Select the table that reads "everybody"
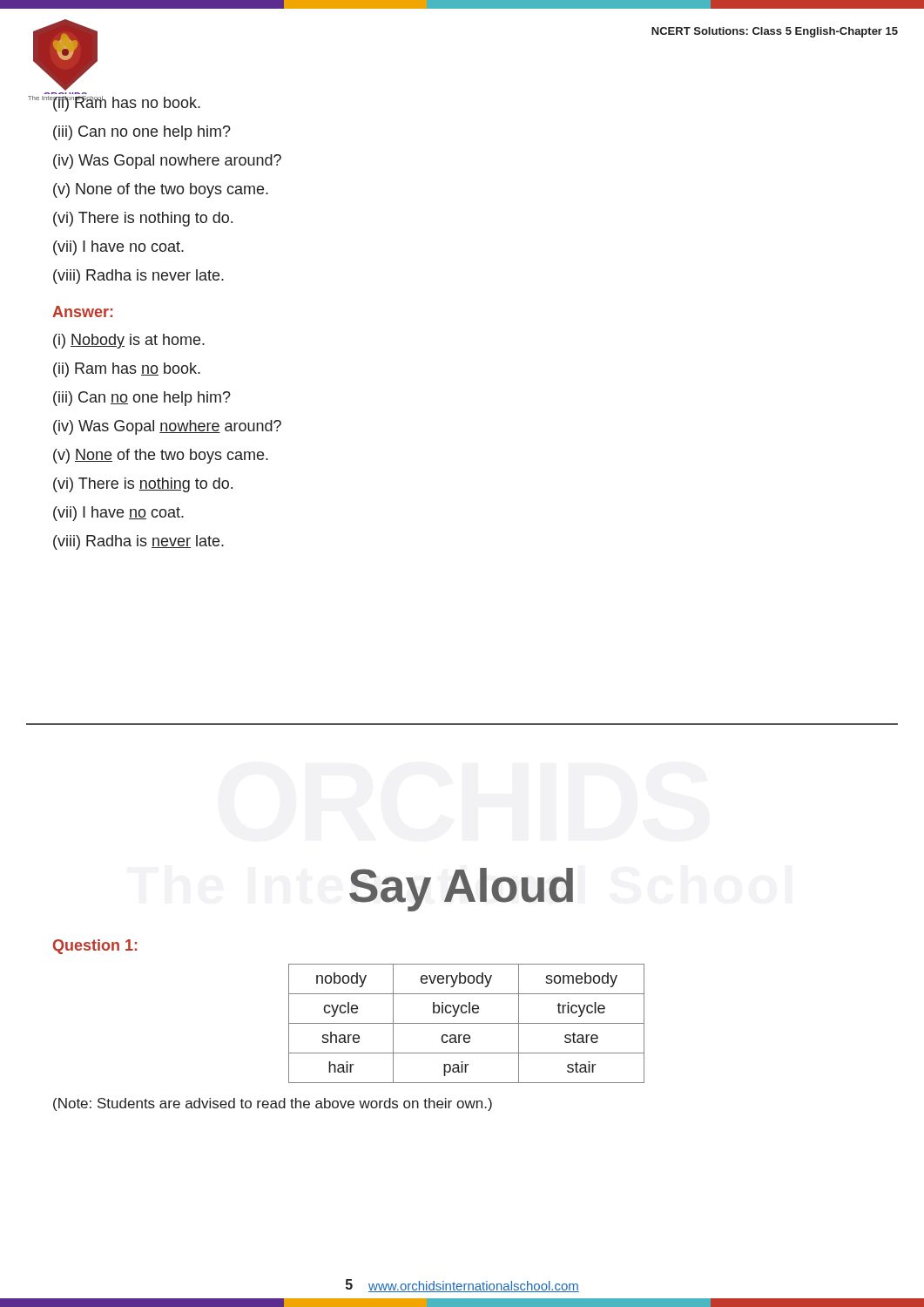Viewport: 924px width, 1307px height. 466,1023
